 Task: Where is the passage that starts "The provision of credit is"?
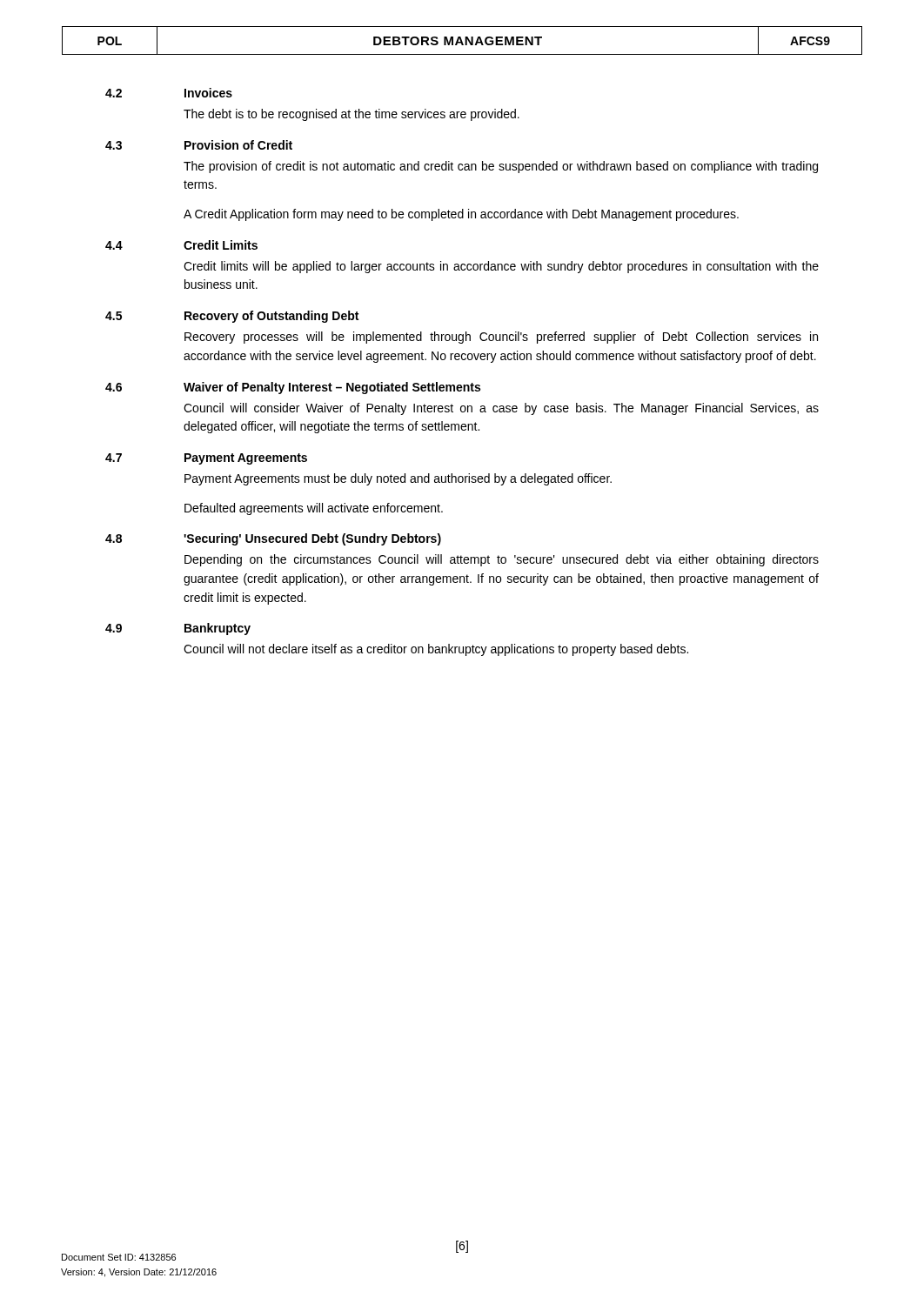(501, 175)
